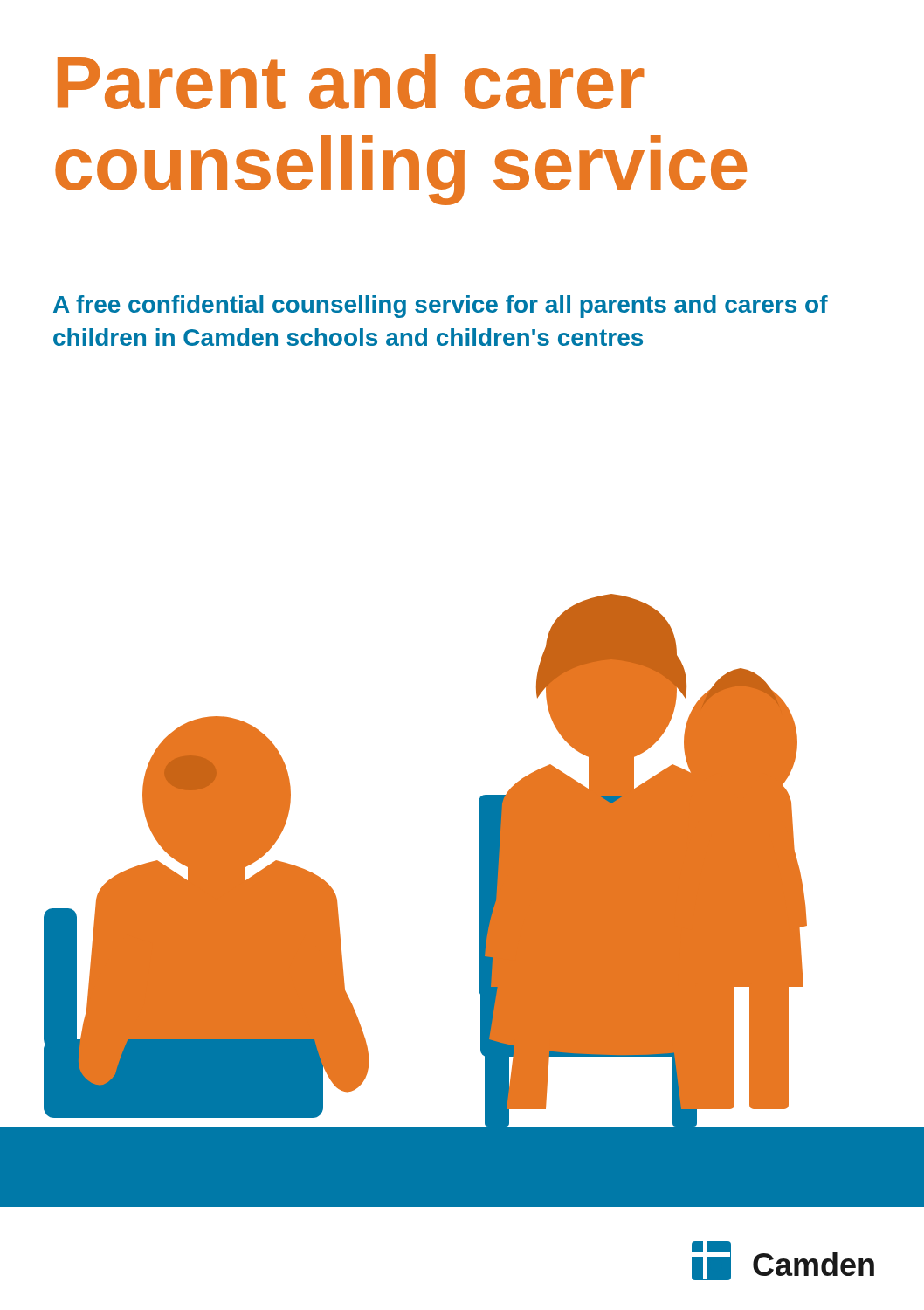The height and width of the screenshot is (1310, 924).
Task: Locate the illustration
Action: pyautogui.click(x=462, y=791)
